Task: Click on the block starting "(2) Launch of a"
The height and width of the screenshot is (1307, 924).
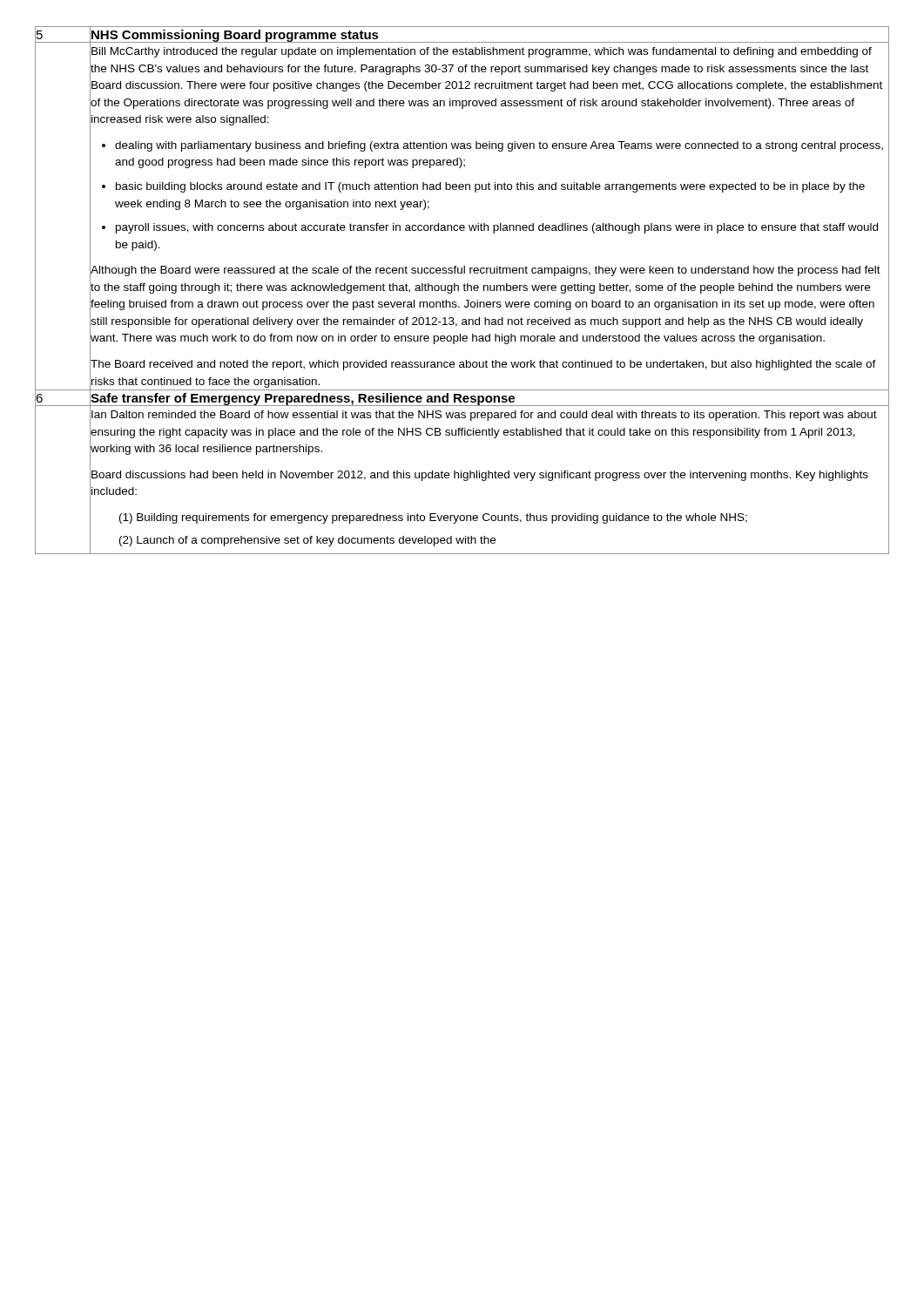Action: tap(307, 539)
